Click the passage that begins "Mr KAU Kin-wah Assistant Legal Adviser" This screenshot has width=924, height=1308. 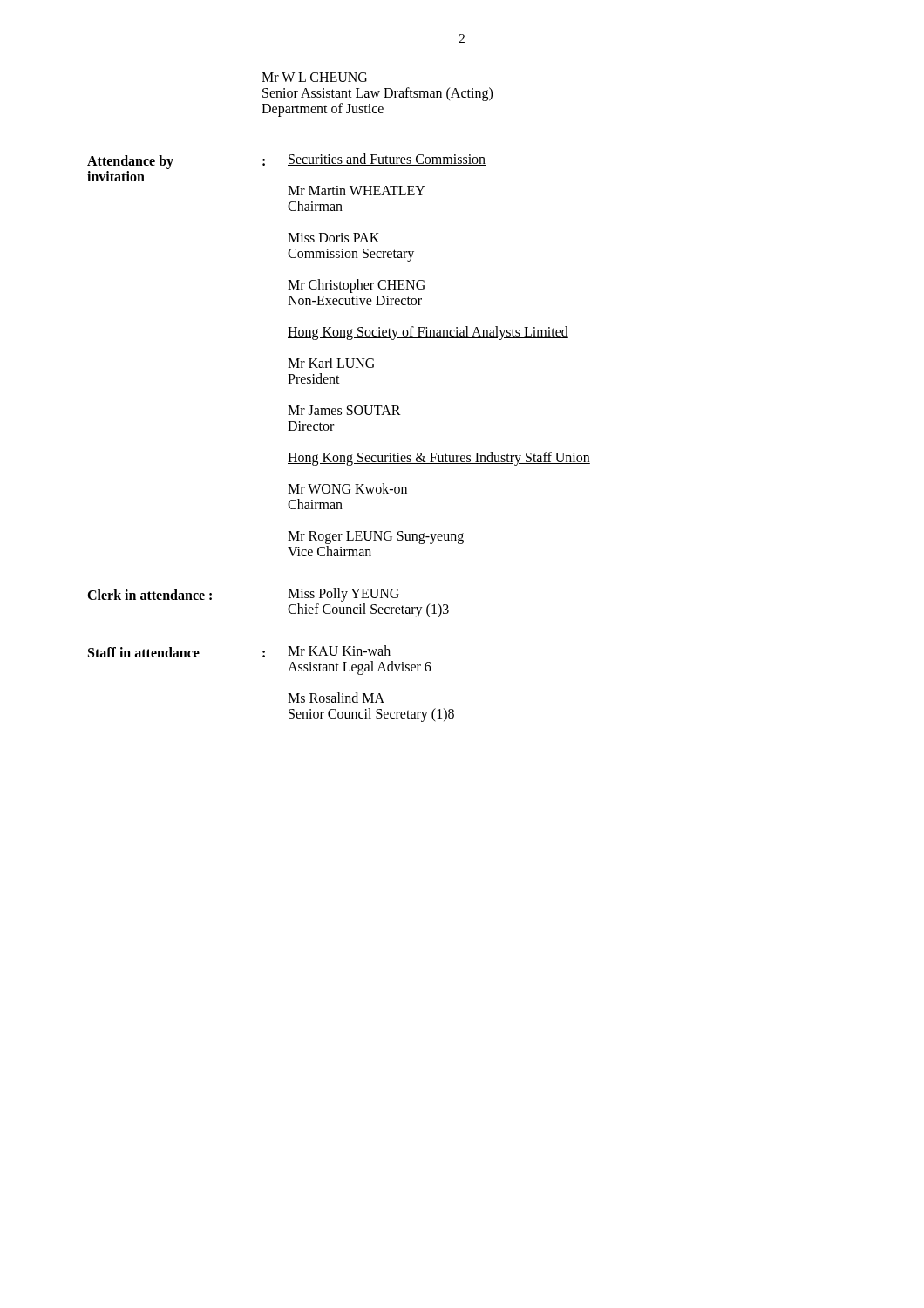tap(339, 651)
